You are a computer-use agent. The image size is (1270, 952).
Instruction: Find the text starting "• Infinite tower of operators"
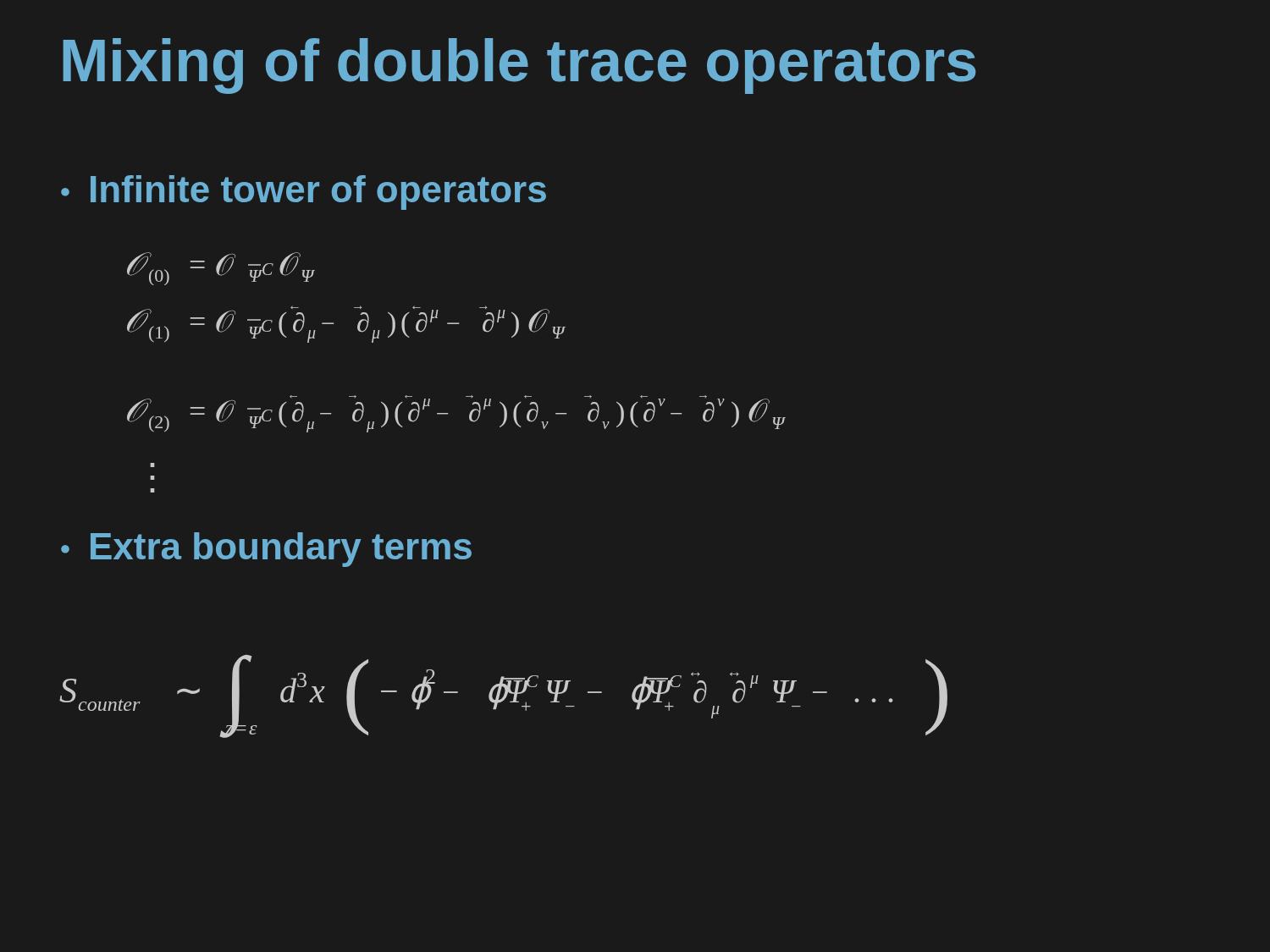[303, 190]
